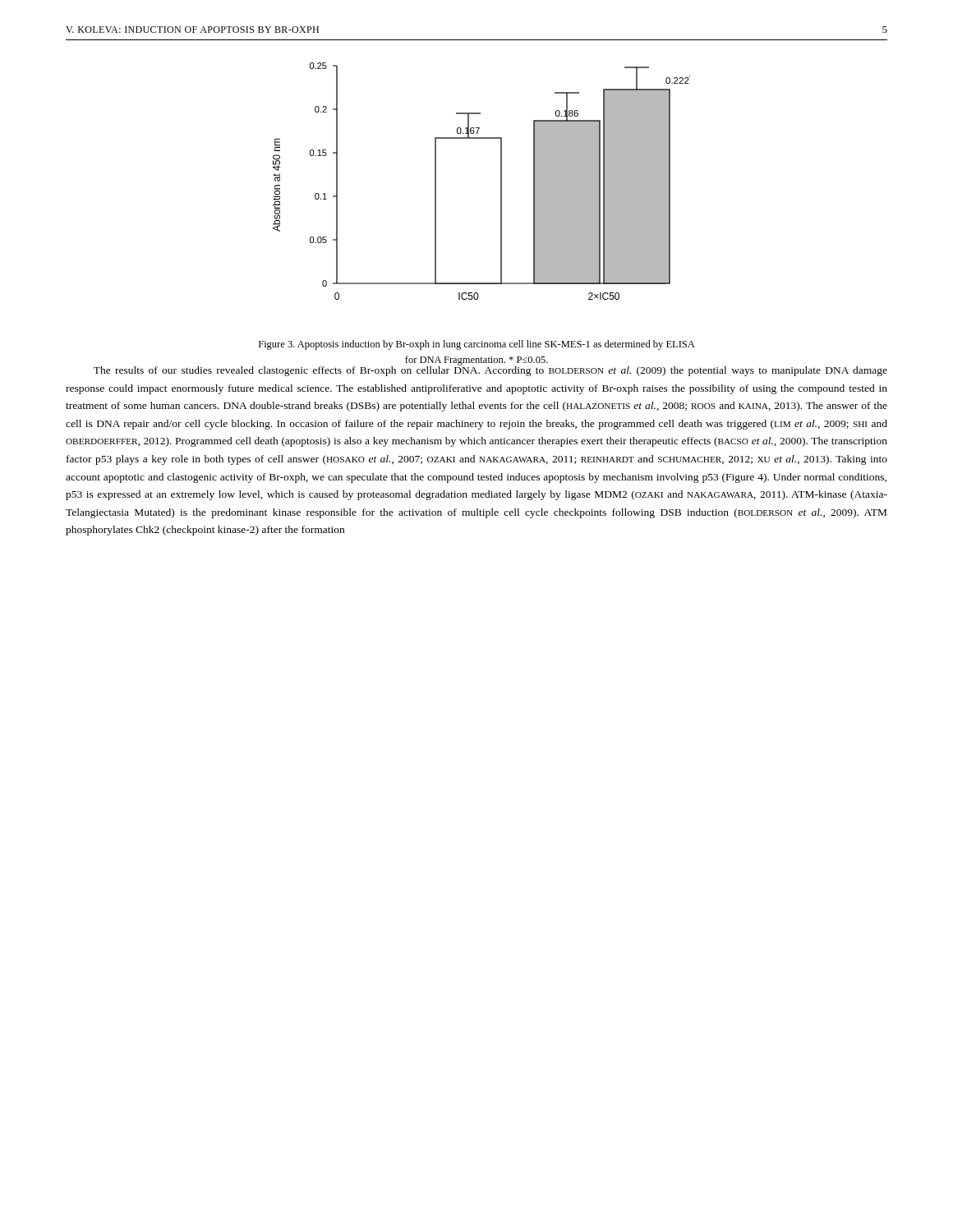Click on the bar chart

coord(476,193)
